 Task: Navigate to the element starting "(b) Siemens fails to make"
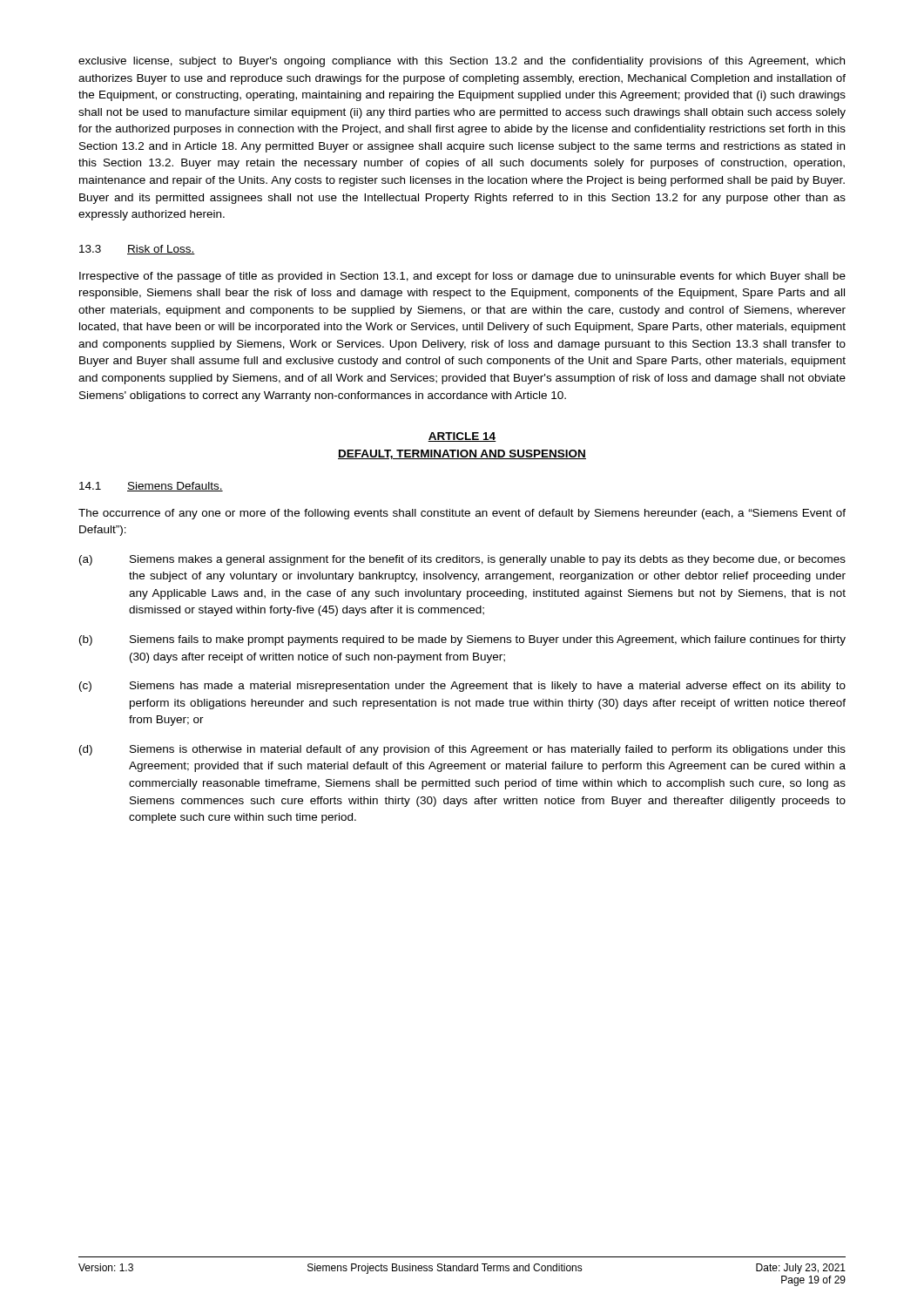(462, 648)
